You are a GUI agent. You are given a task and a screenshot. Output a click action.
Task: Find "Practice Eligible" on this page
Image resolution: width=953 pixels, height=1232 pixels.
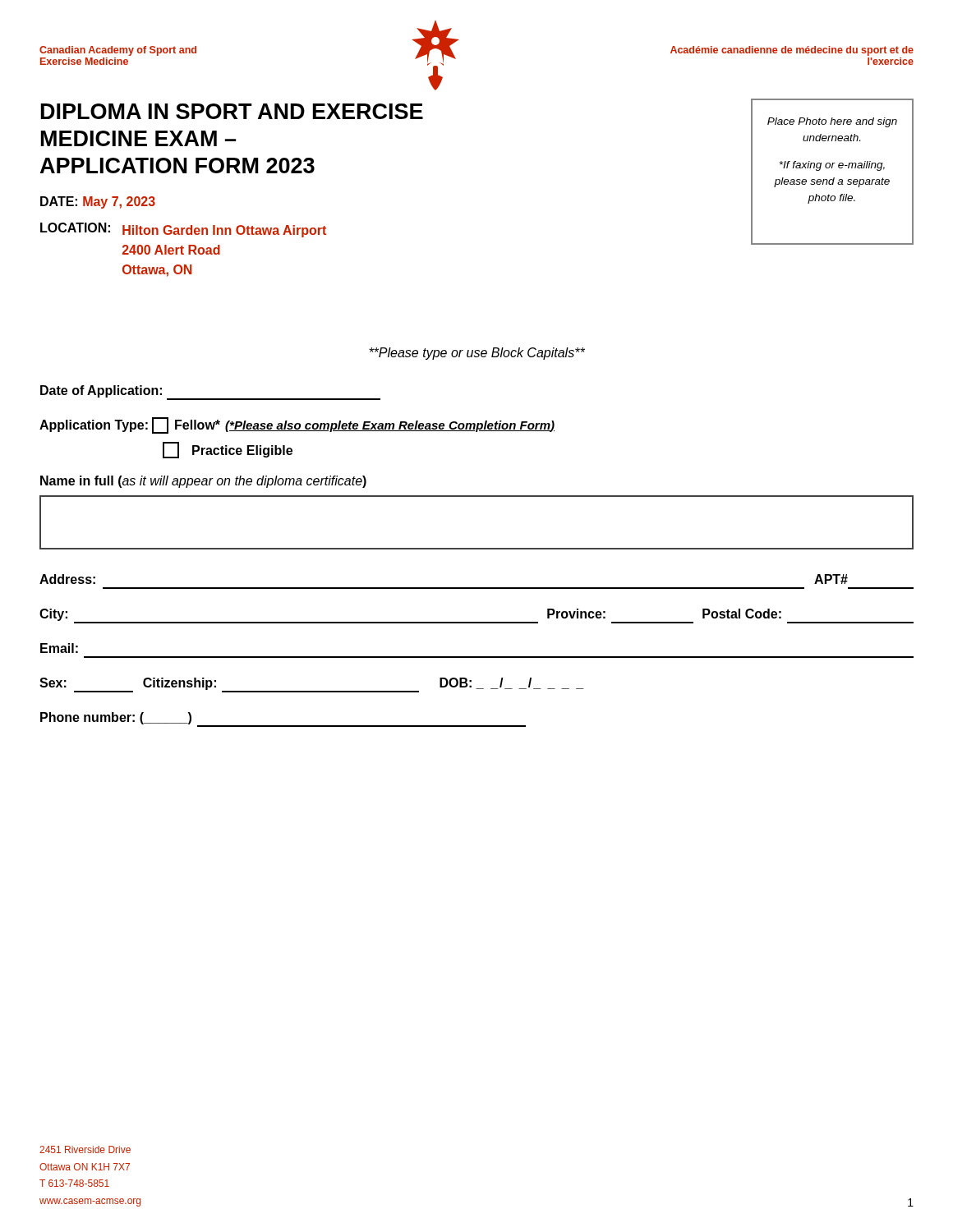[228, 450]
